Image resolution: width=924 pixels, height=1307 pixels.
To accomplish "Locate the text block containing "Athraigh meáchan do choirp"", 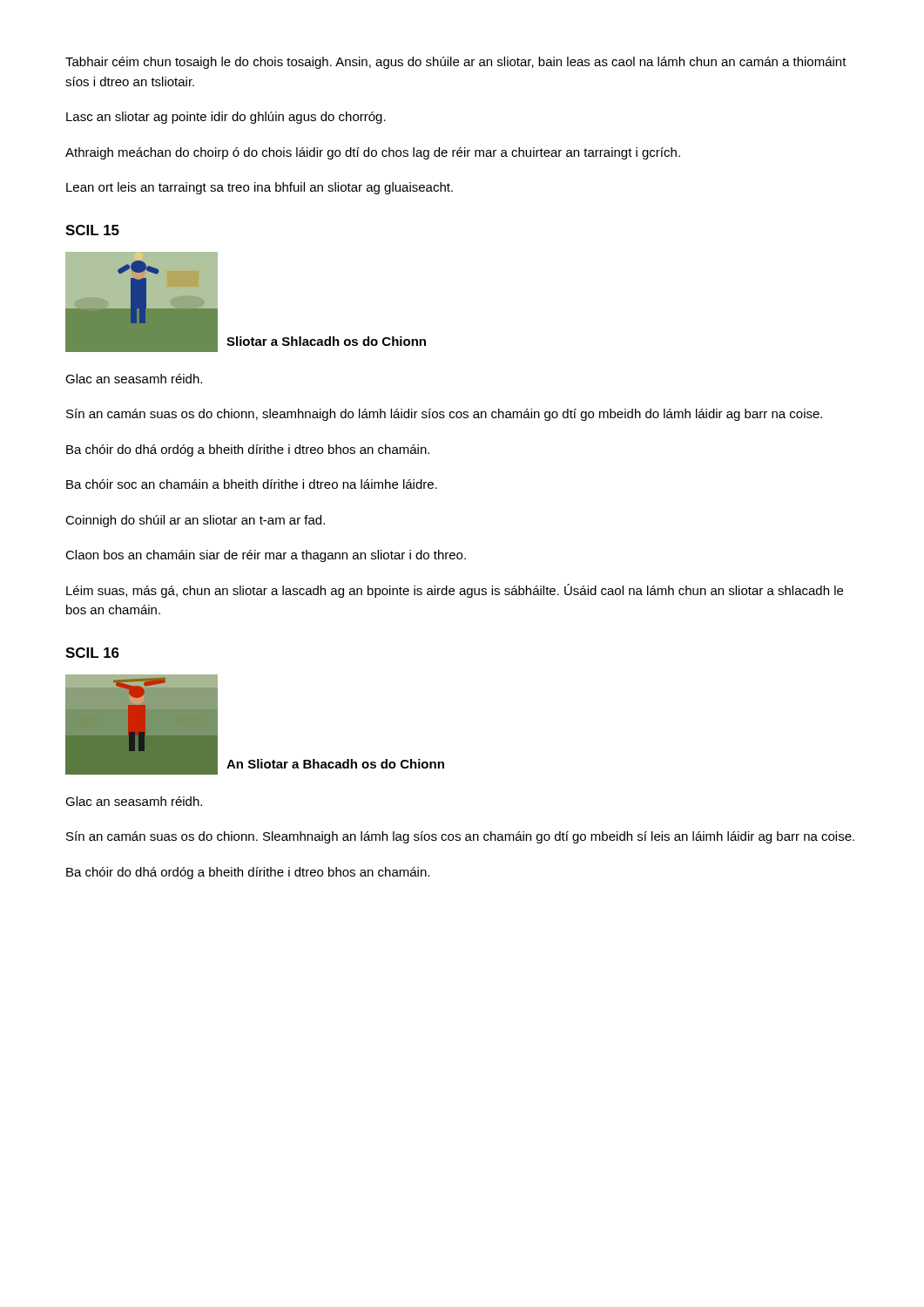I will (x=373, y=152).
